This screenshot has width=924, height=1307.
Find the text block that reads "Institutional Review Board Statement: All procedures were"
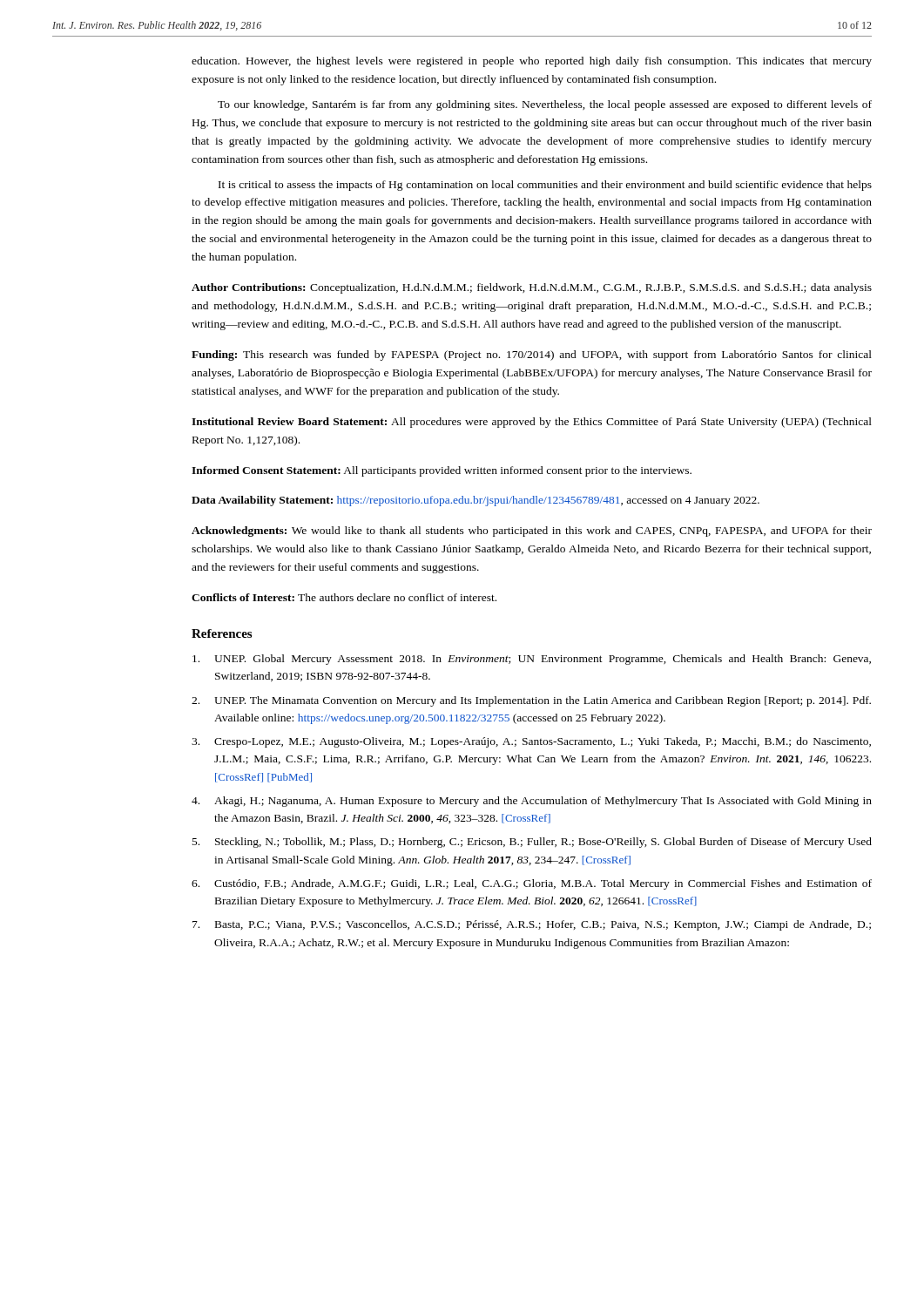[532, 431]
